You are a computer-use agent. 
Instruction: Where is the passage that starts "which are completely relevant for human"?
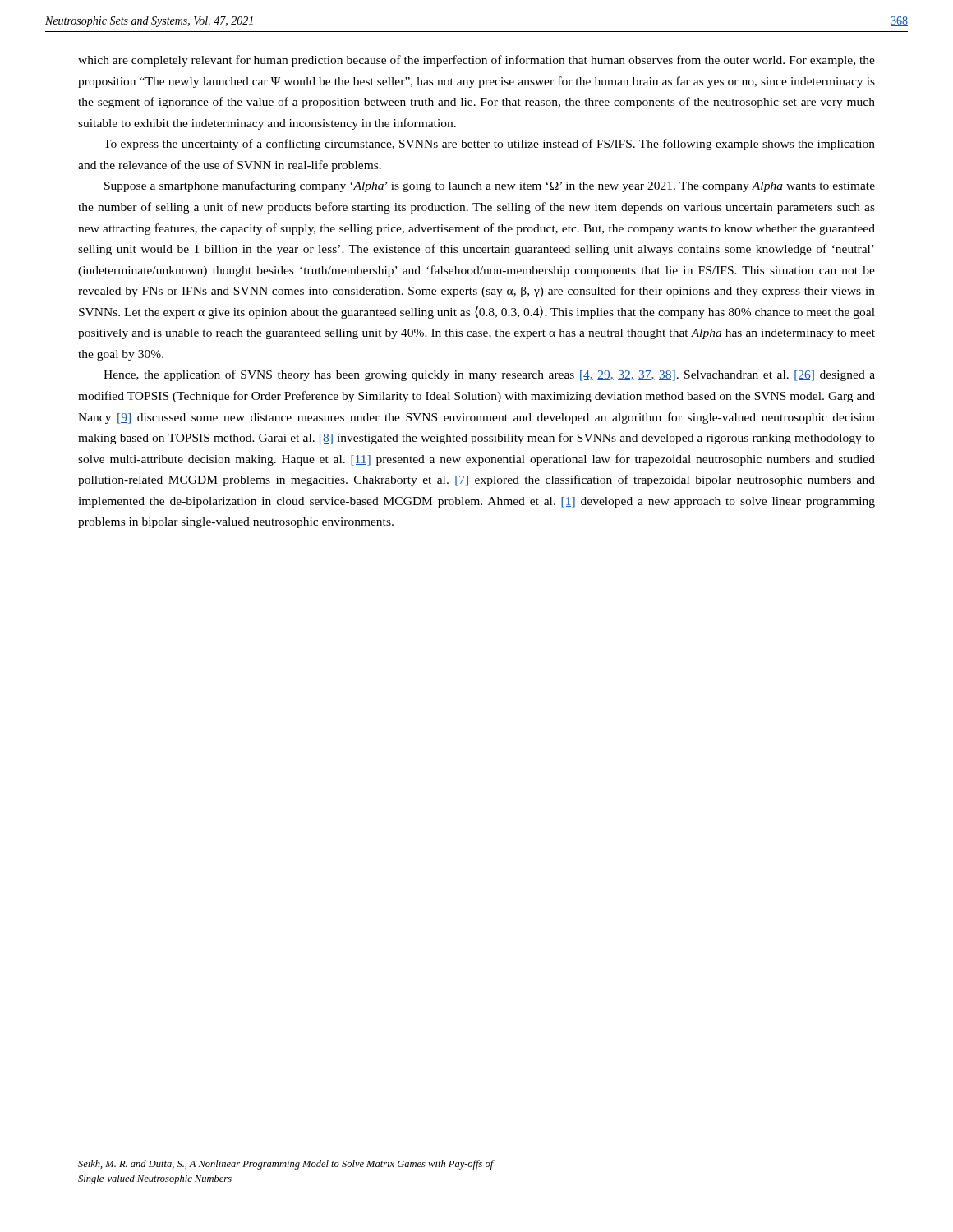(476, 91)
